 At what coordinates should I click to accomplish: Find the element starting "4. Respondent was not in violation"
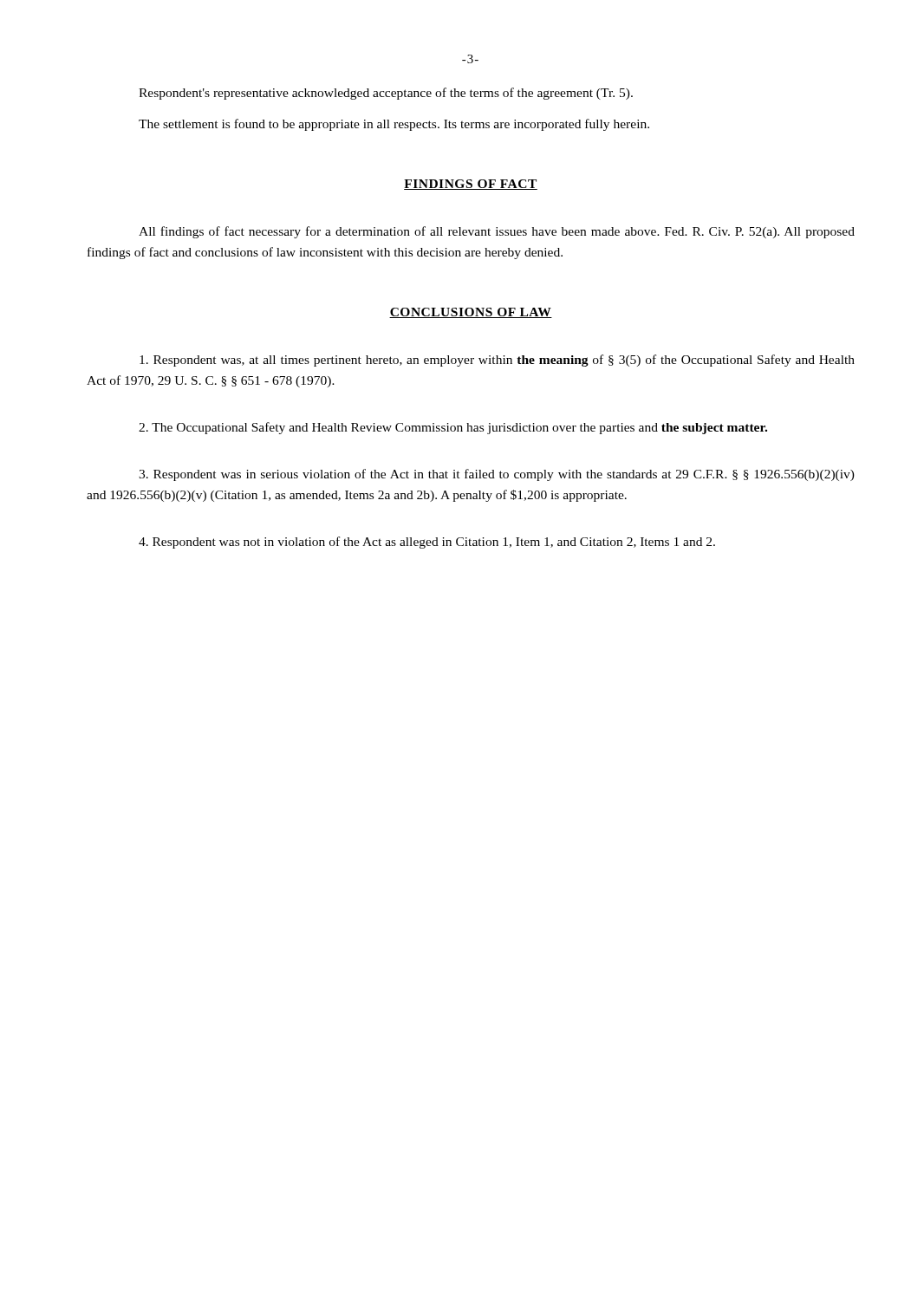427,541
